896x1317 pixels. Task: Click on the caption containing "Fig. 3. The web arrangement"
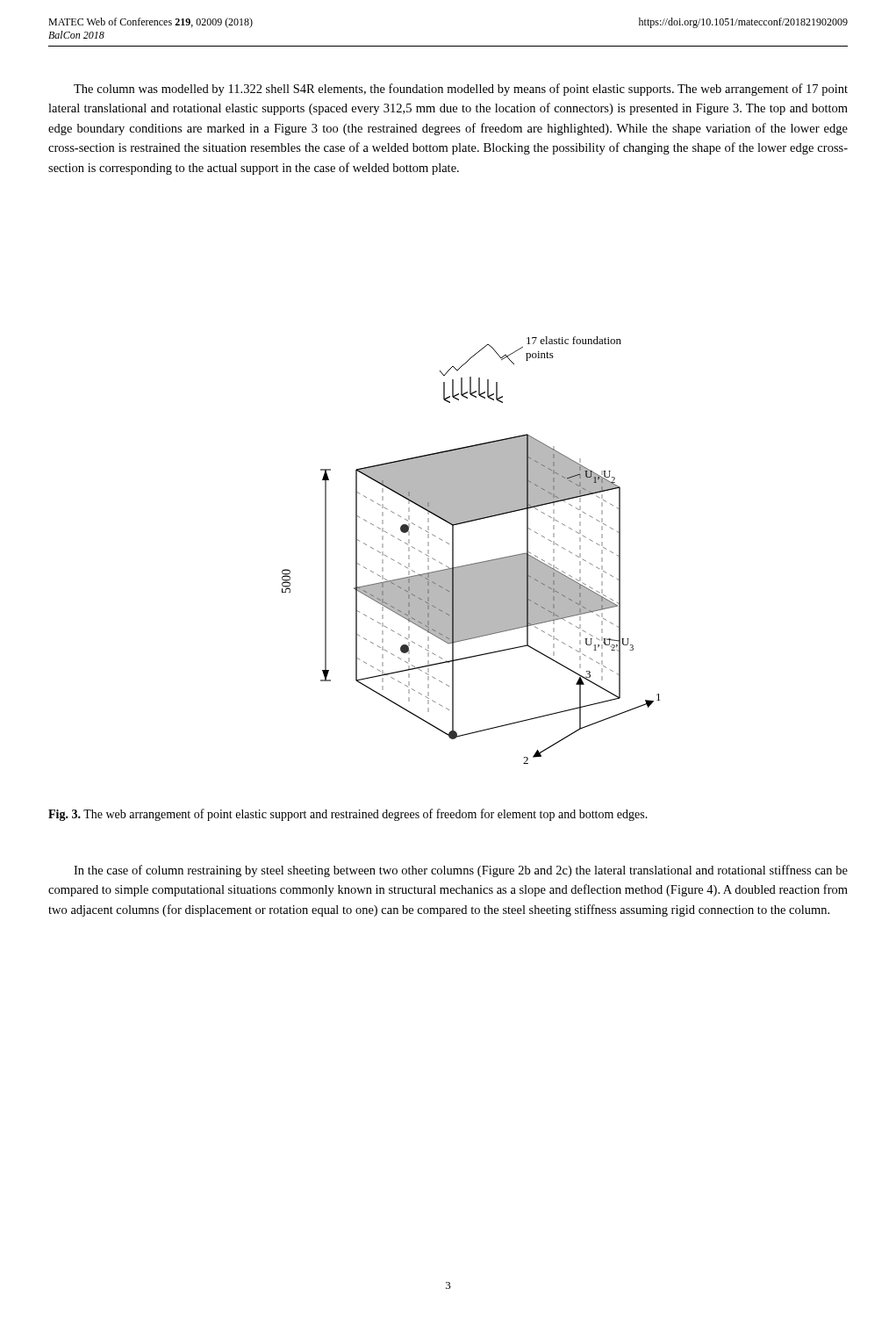tap(348, 814)
